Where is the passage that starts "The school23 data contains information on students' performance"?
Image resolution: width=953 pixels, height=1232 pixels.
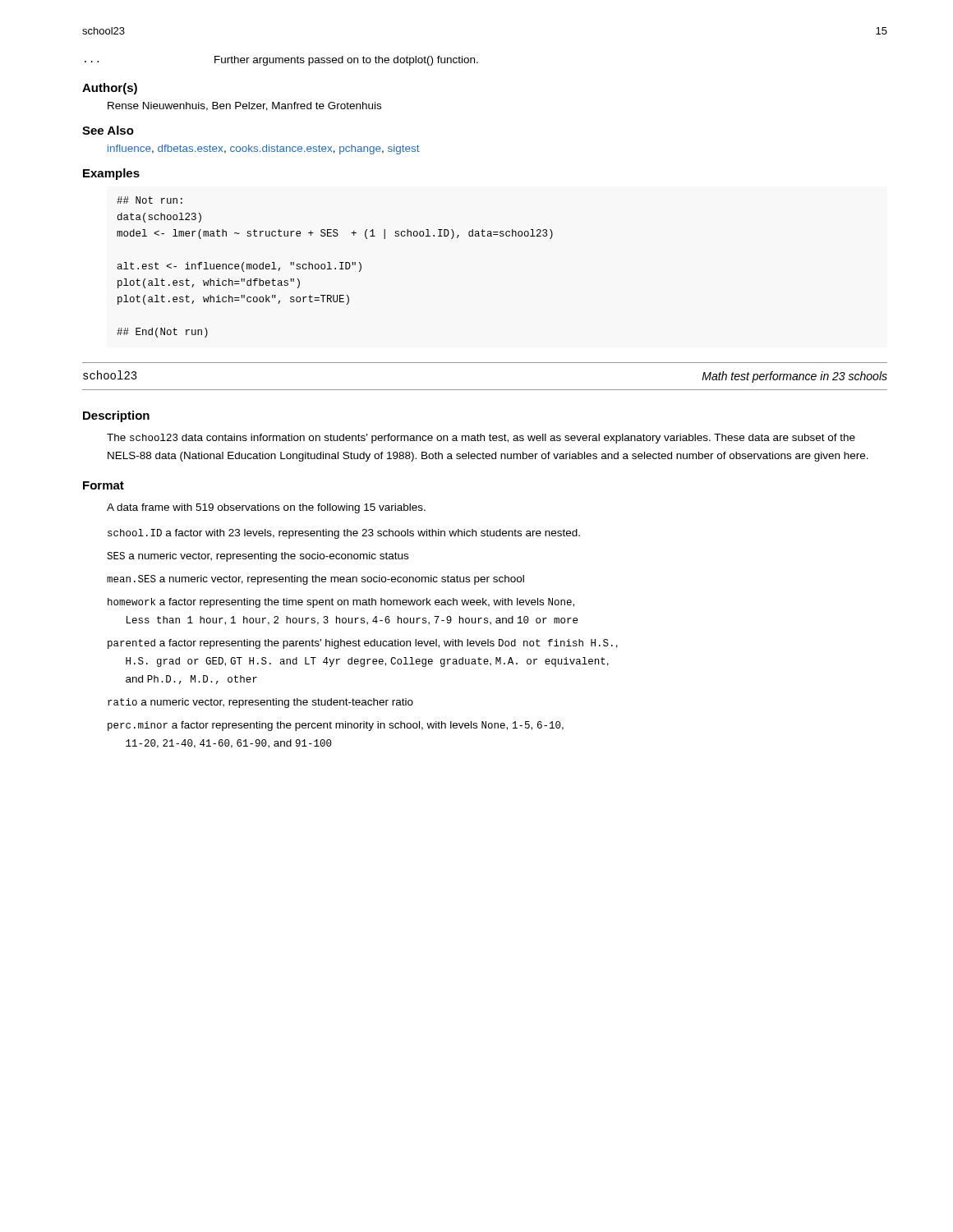pyautogui.click(x=488, y=446)
